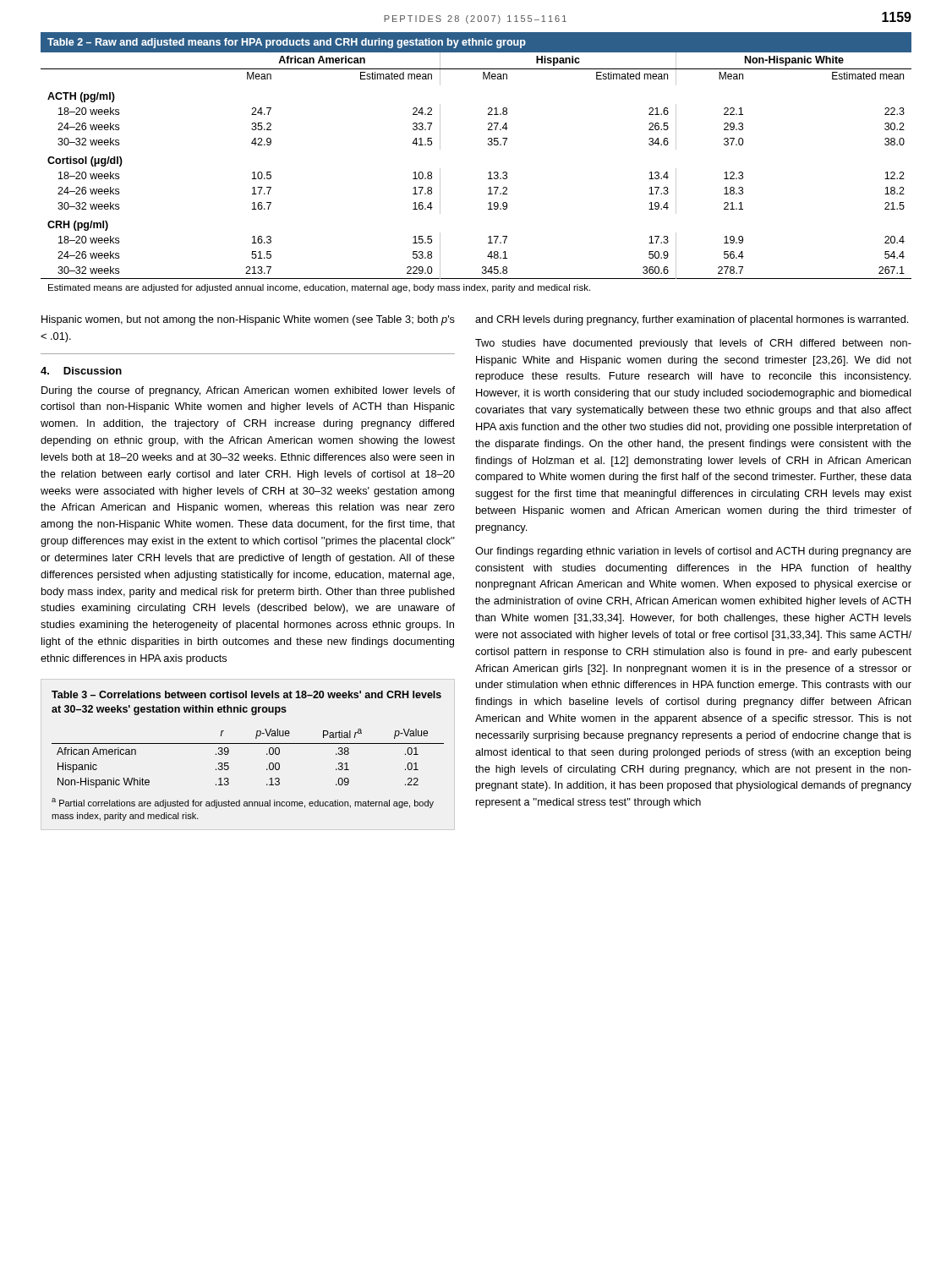
Task: Click on the table containing "30–32 weeks"
Action: tap(476, 163)
